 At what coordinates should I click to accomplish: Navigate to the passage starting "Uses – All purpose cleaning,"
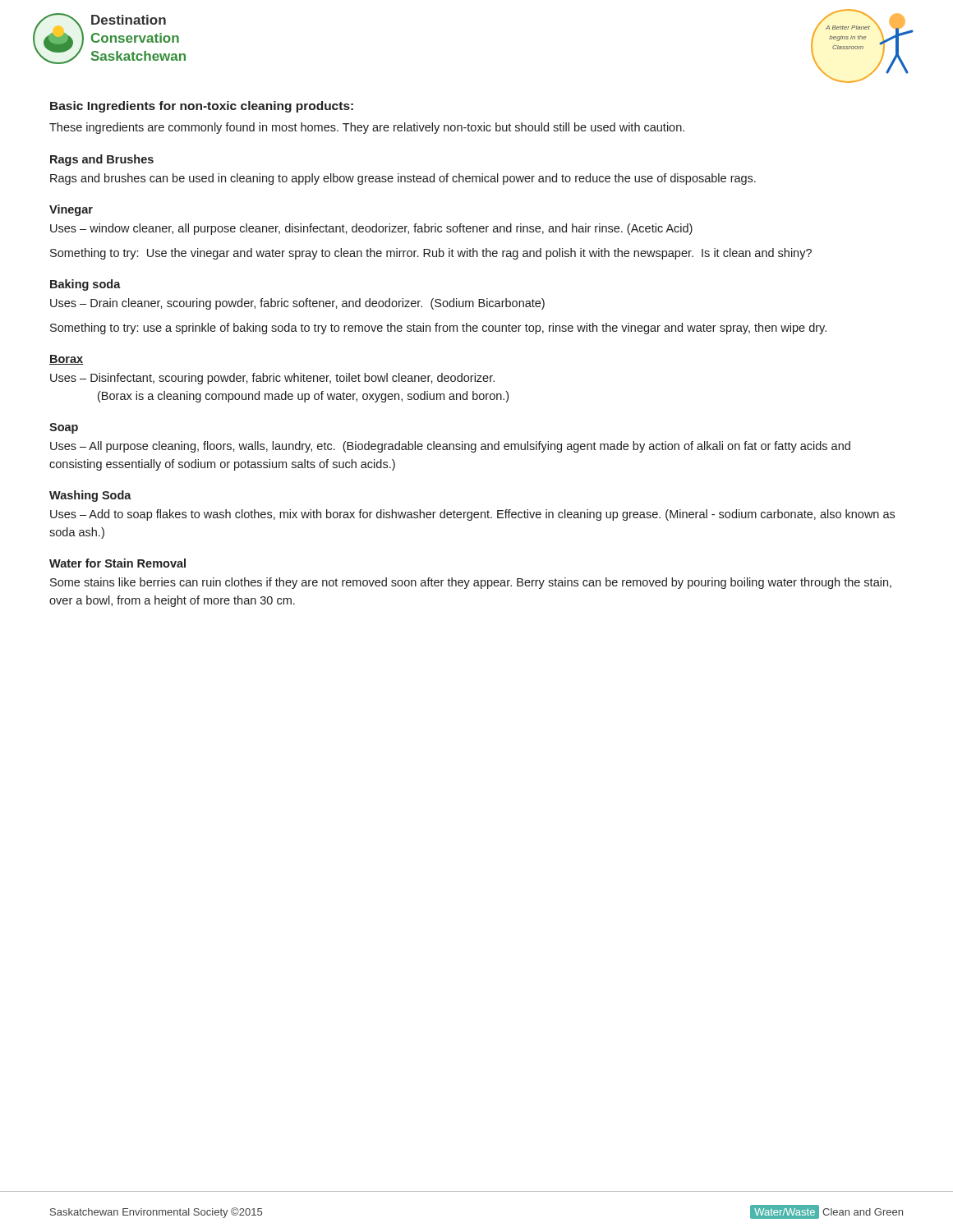450,455
